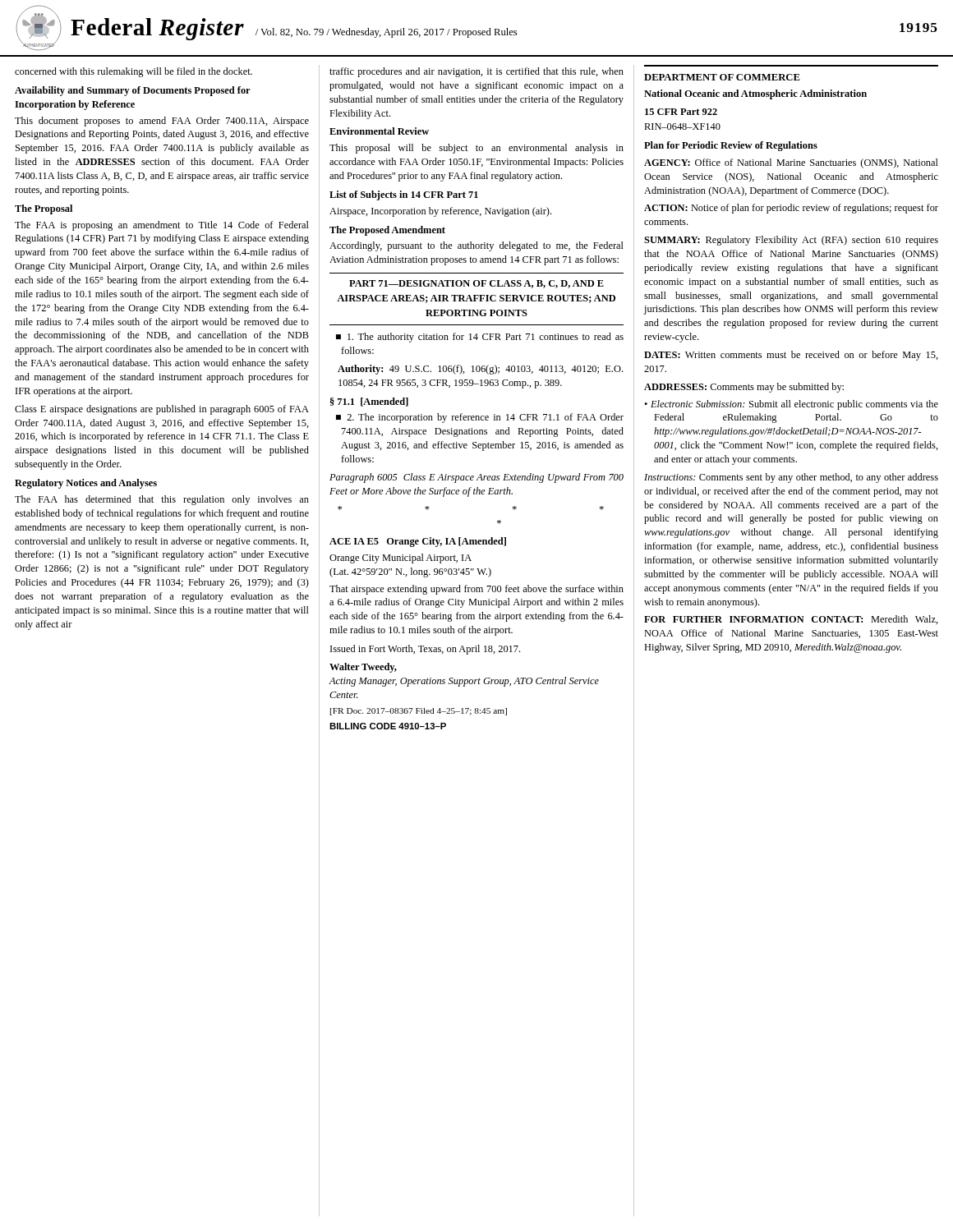Screen dimensions: 1232x953
Task: Click on the section header containing "Availability and Summary"
Action: coord(132,97)
